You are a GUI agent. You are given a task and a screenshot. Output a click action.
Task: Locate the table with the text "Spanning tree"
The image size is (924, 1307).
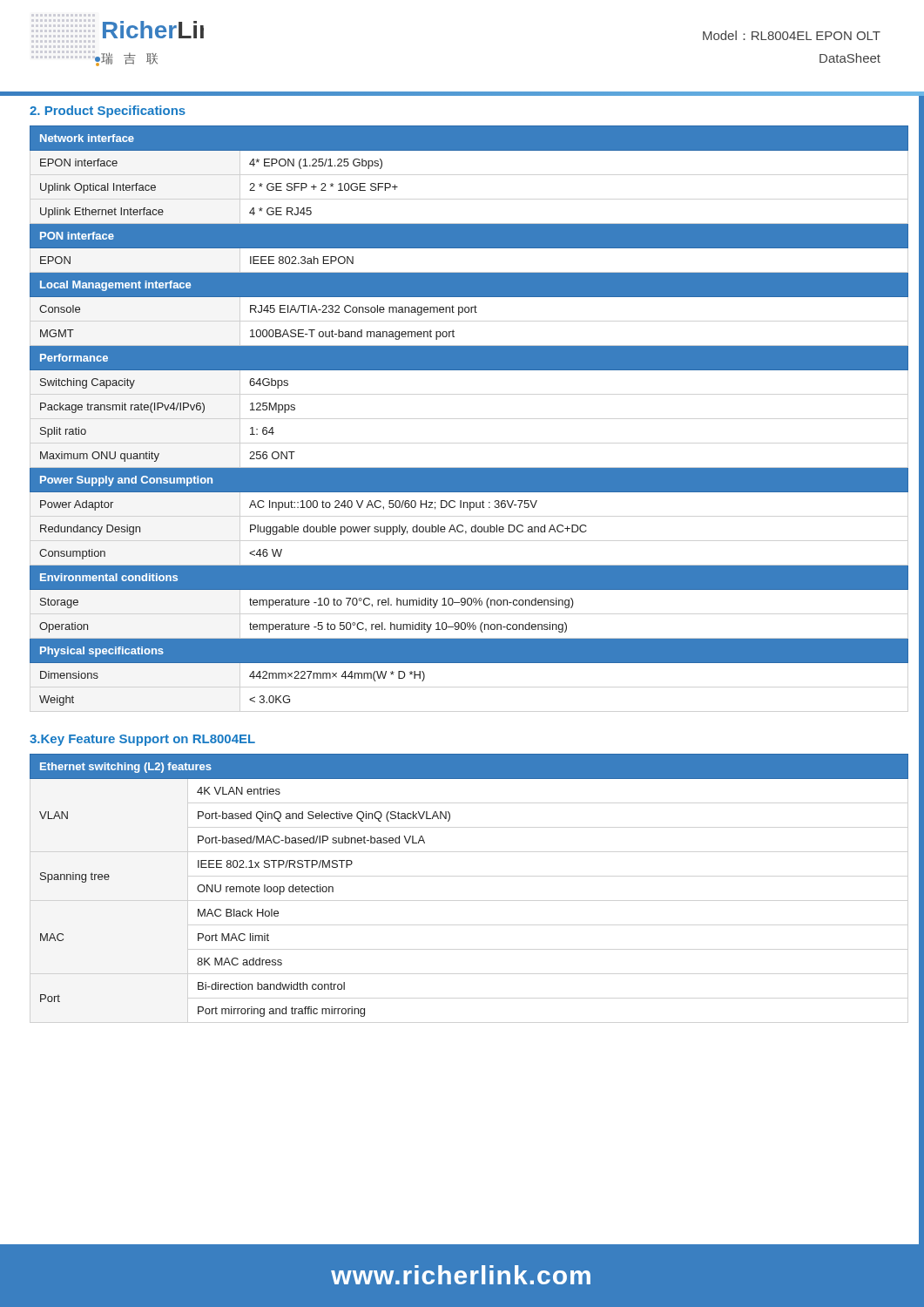pos(469,888)
